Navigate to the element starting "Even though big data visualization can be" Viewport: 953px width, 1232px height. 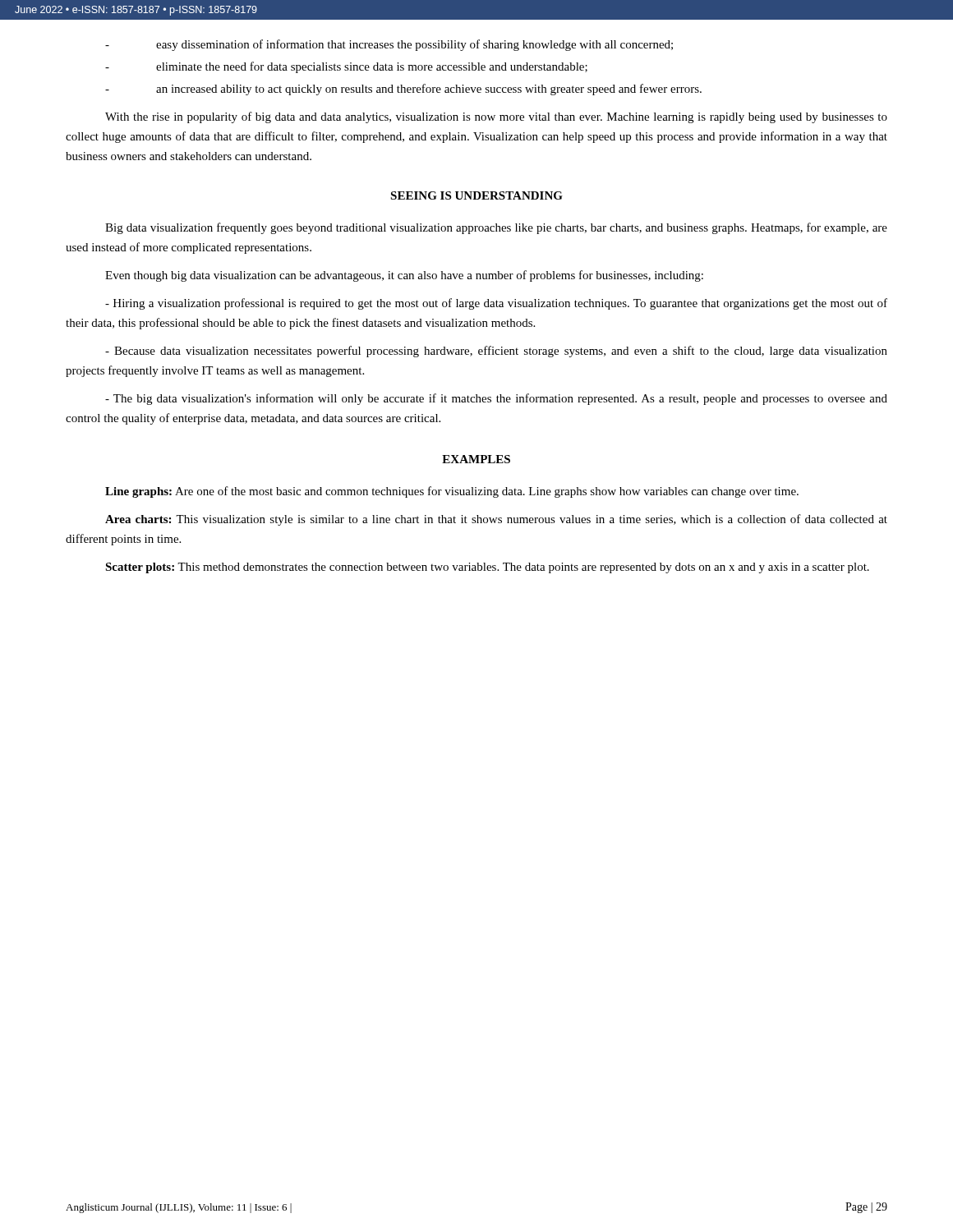click(x=405, y=275)
